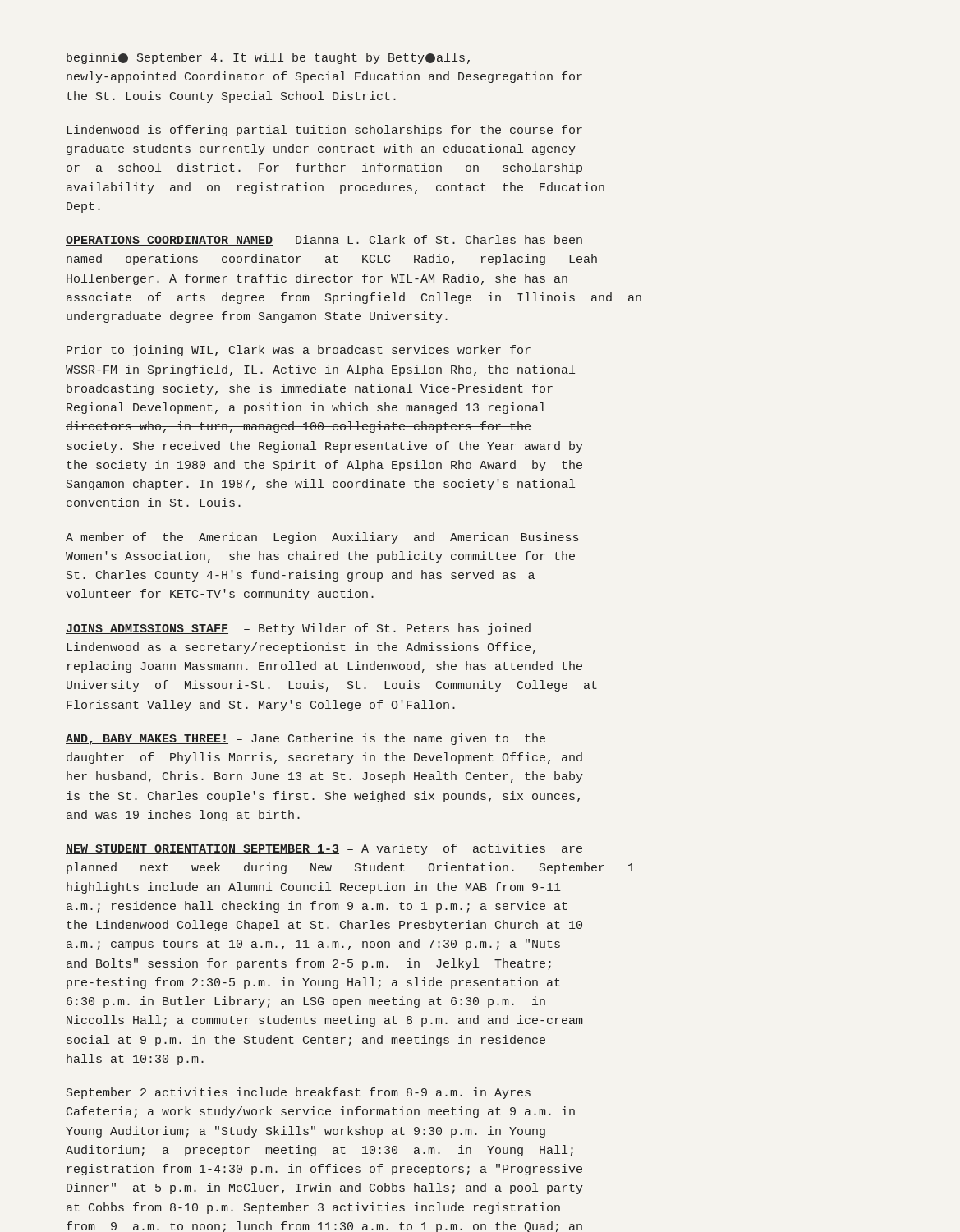This screenshot has height=1232, width=960.
Task: Select the text block with the text "AND, BABY MAKES THREE! – Jane Catherine is"
Action: pos(324,778)
